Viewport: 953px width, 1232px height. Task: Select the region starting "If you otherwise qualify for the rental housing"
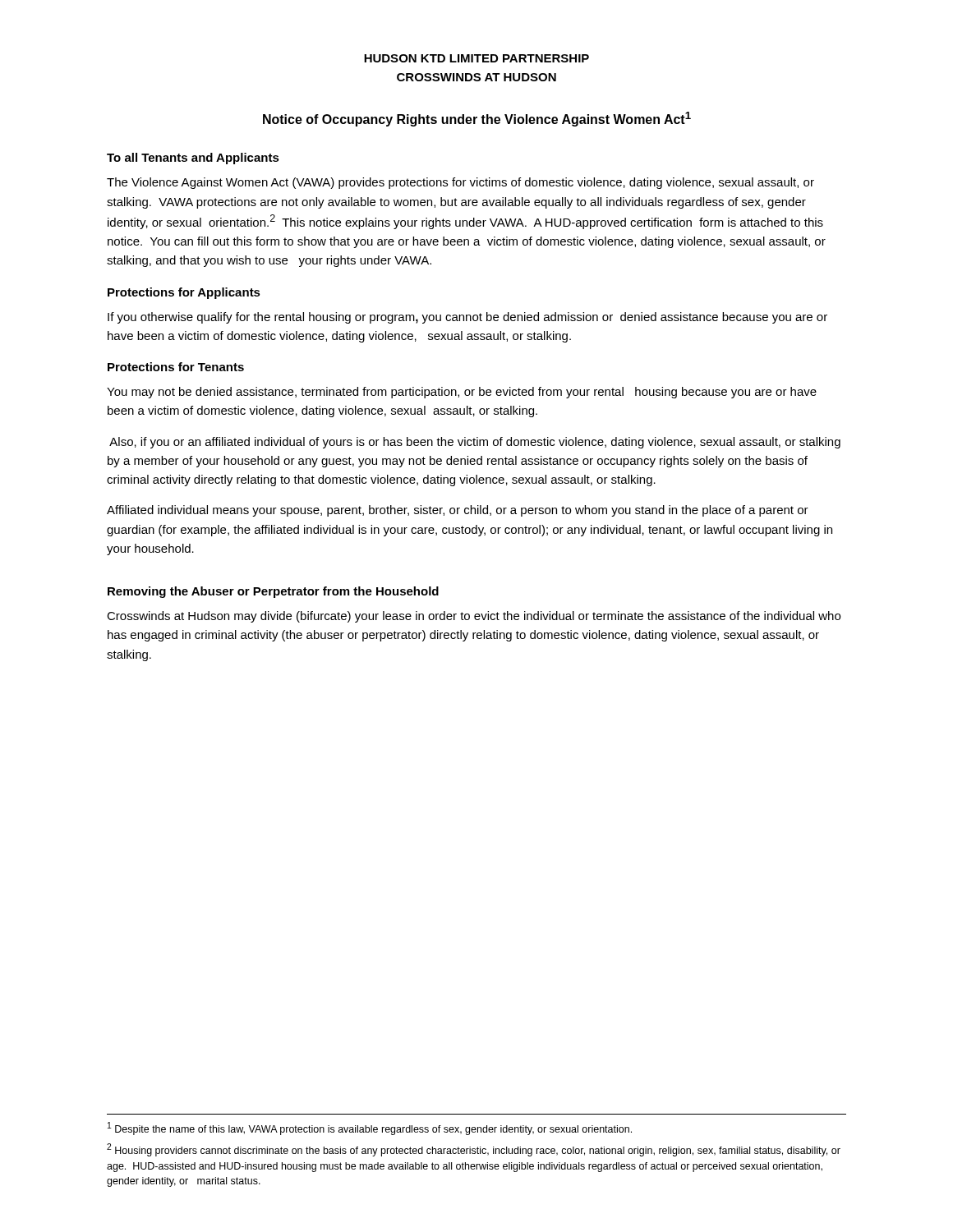coord(467,326)
